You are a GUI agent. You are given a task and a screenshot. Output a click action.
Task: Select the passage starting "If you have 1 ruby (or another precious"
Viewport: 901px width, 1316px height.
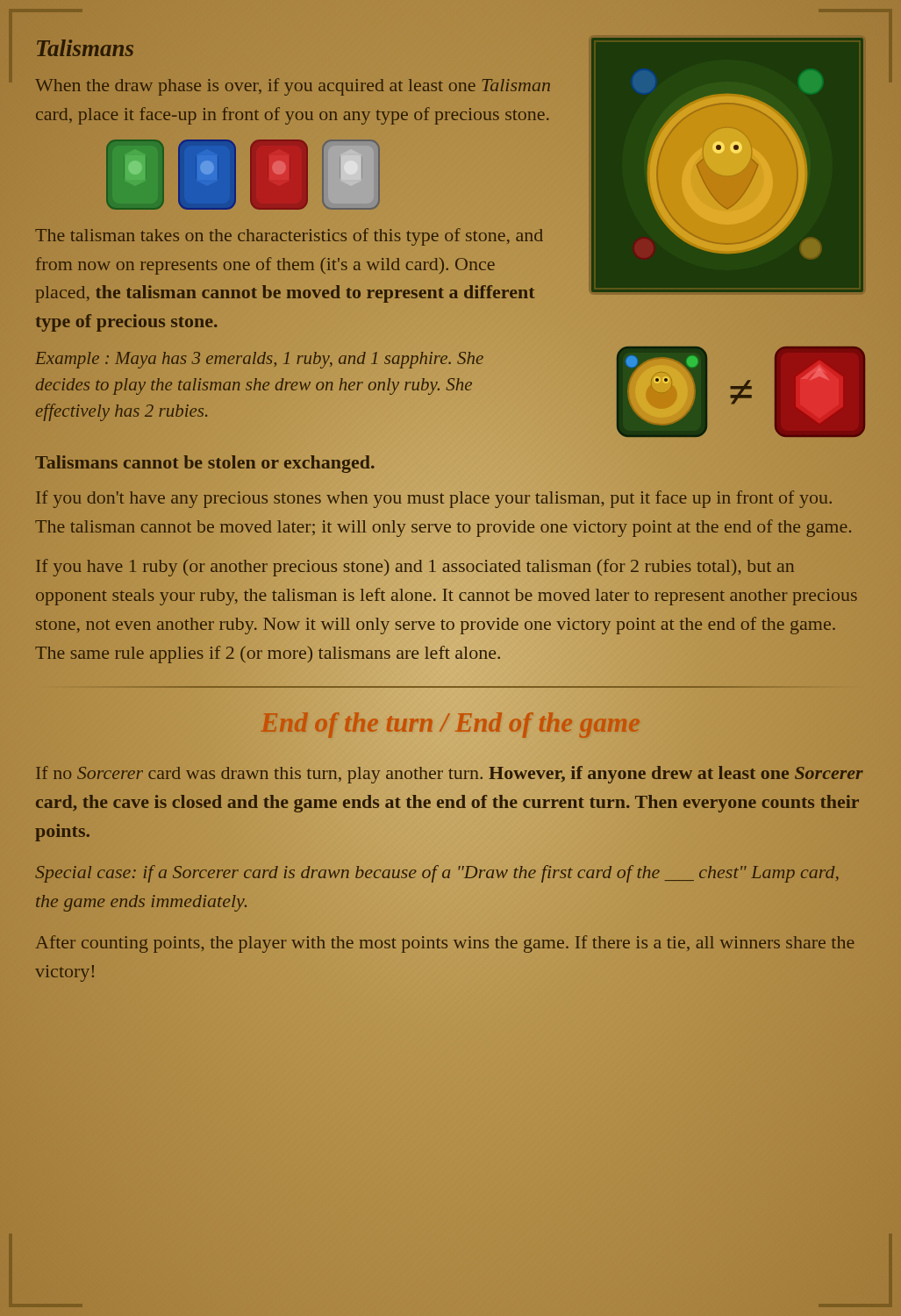click(x=446, y=609)
